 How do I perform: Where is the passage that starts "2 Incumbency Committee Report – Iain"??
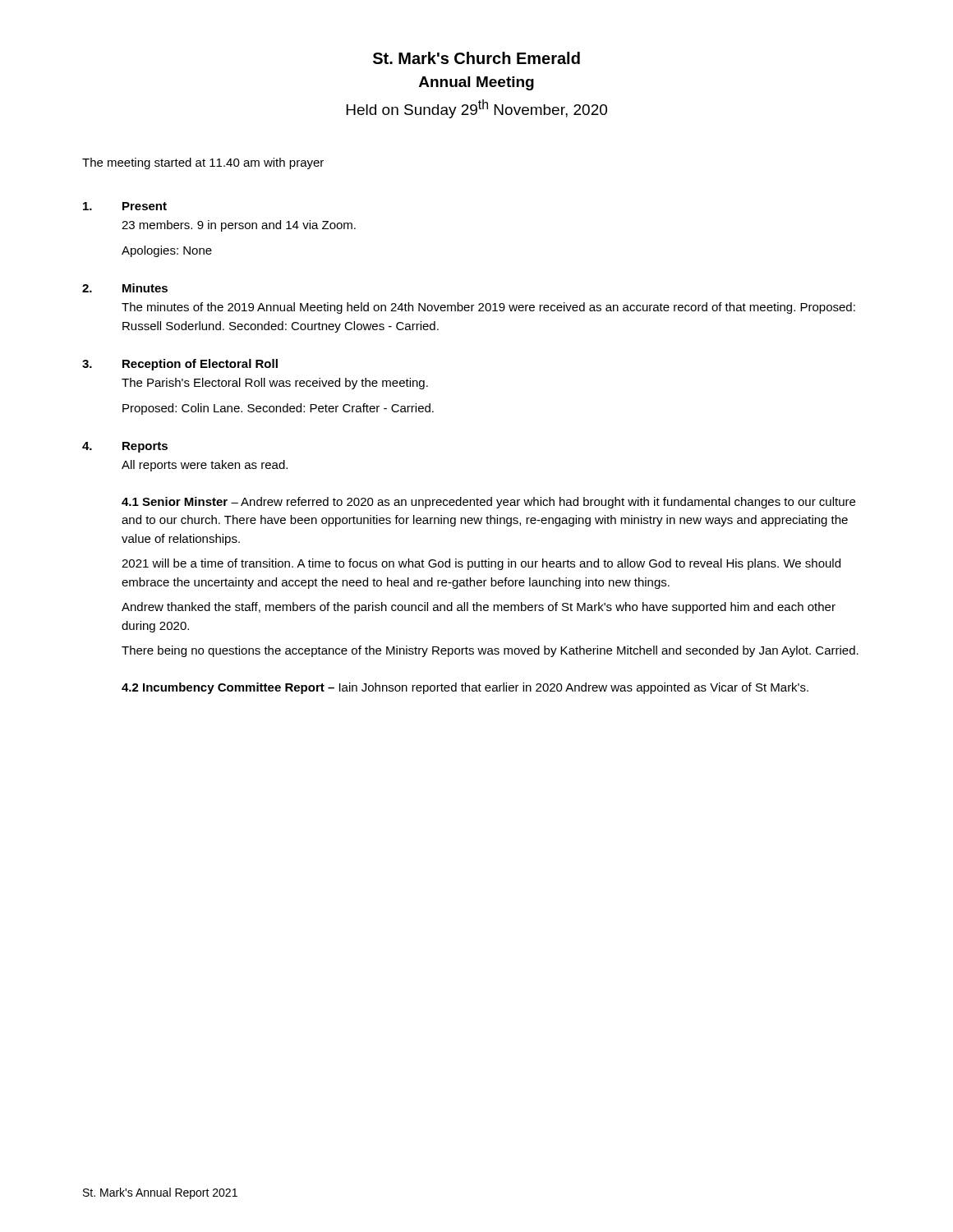point(496,688)
